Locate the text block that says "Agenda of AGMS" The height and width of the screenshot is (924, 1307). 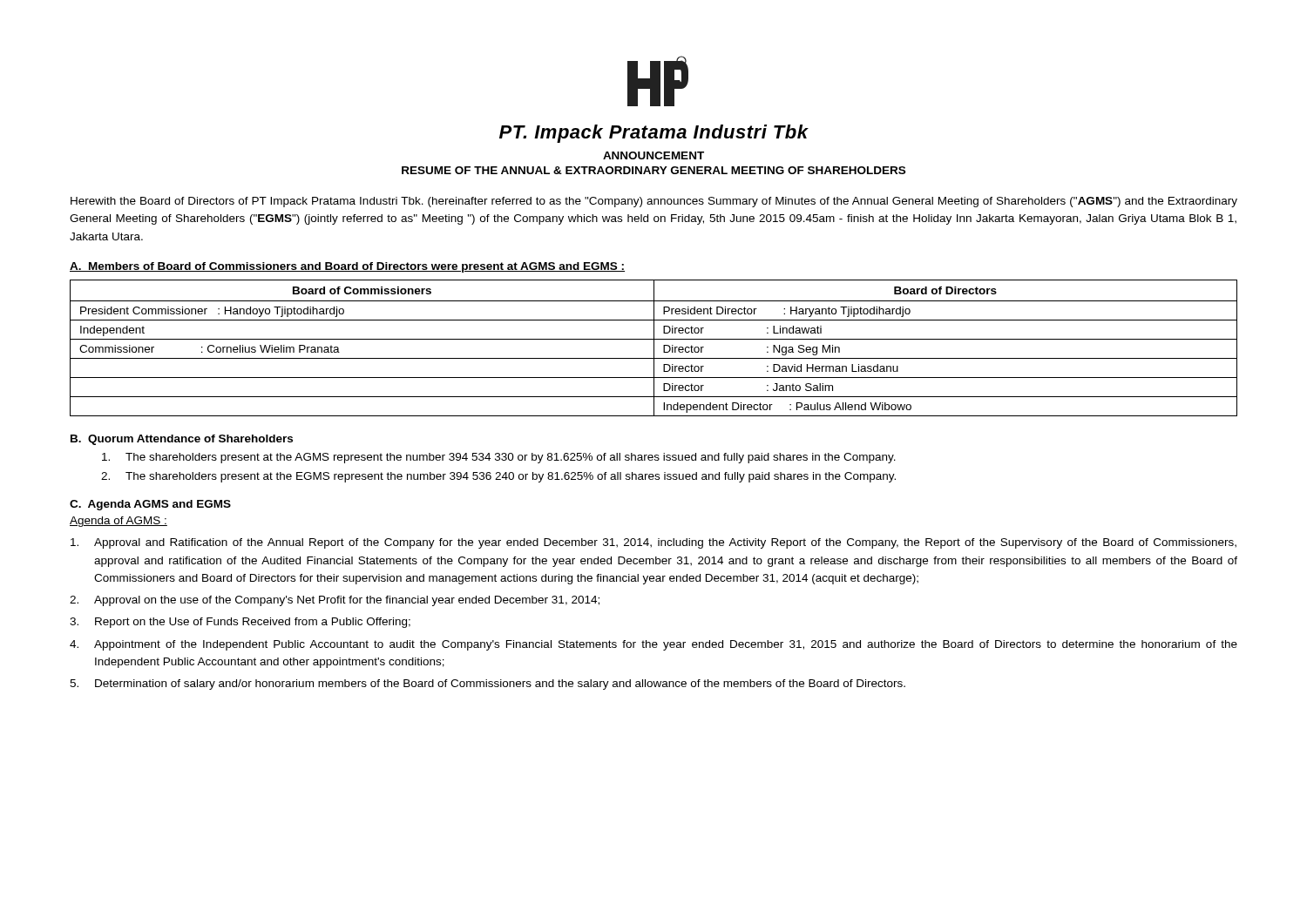[x=118, y=521]
